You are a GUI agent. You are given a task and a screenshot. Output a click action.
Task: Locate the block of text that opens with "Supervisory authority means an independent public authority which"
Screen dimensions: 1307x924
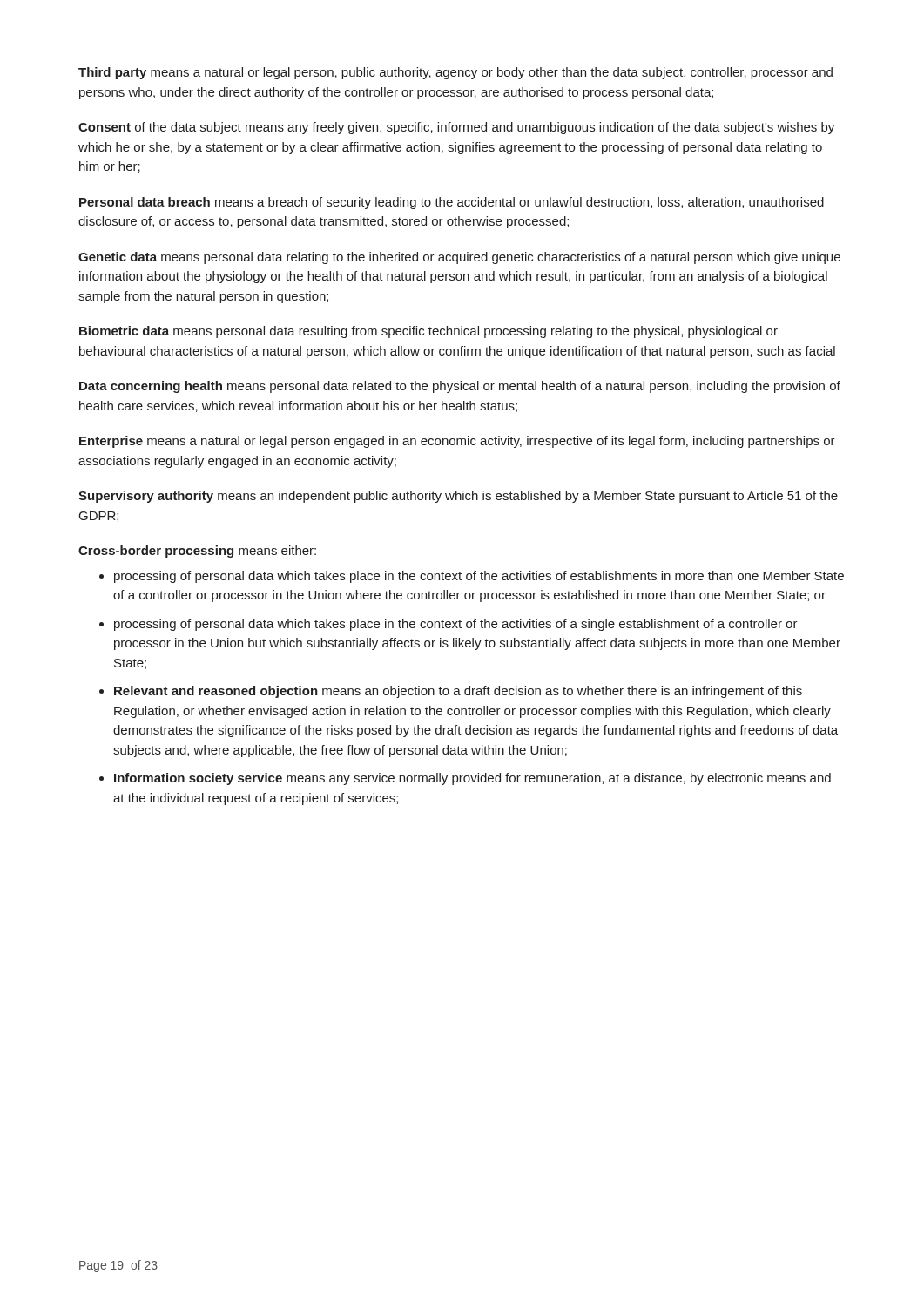(x=458, y=505)
